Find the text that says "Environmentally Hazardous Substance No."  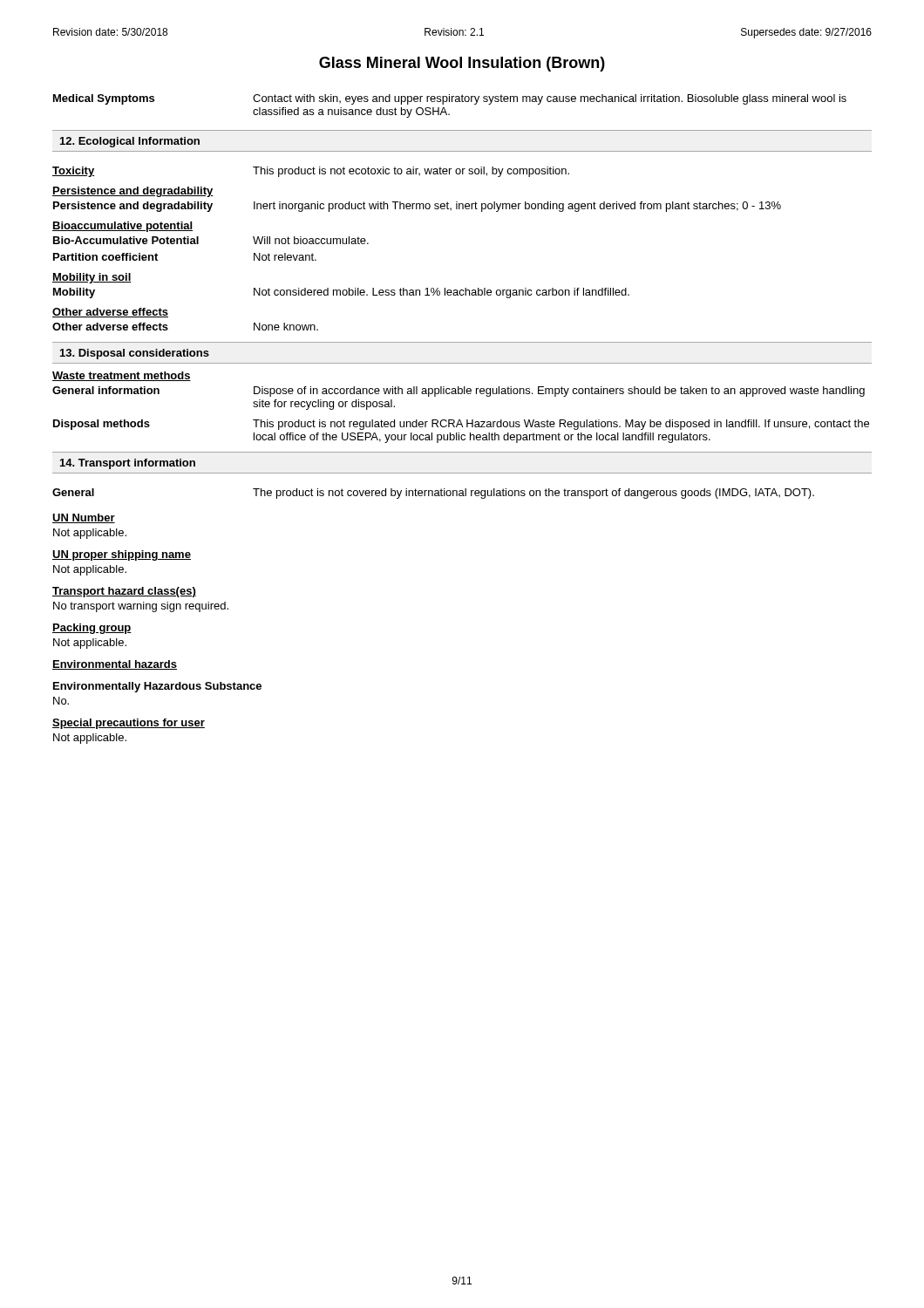point(157,687)
